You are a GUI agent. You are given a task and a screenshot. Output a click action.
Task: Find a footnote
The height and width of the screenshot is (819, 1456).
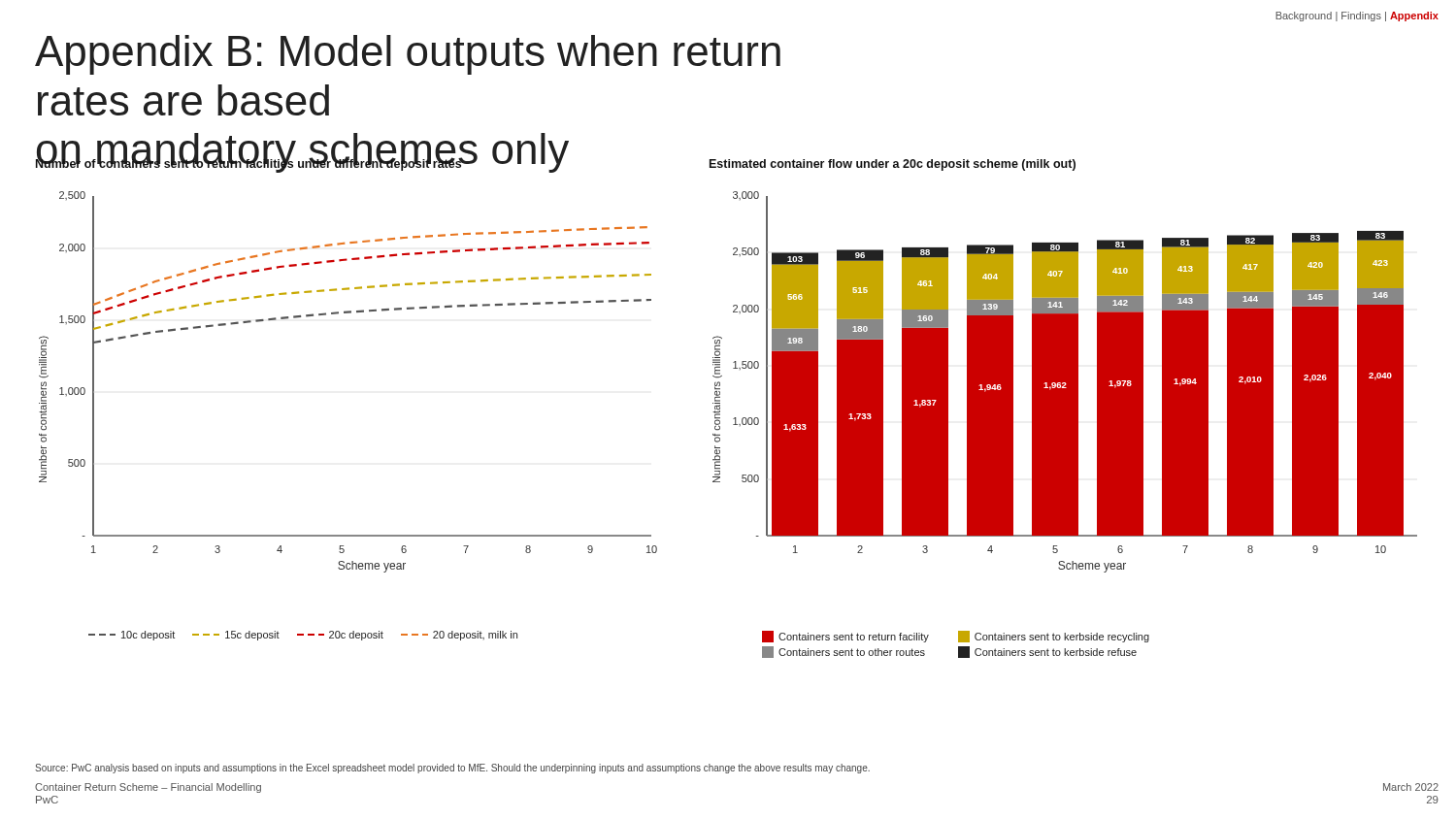click(x=569, y=769)
